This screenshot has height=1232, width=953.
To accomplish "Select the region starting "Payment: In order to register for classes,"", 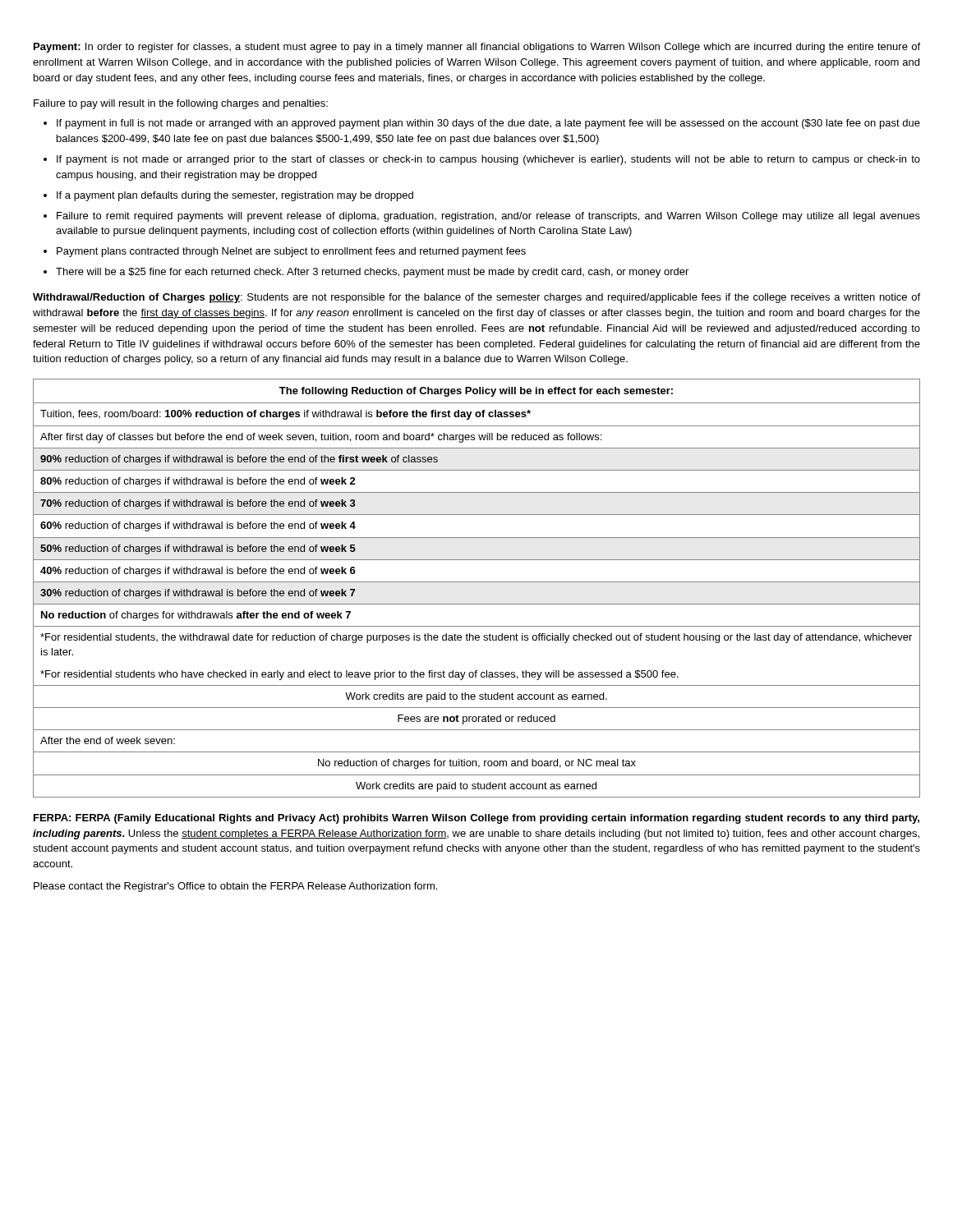I will coord(476,62).
